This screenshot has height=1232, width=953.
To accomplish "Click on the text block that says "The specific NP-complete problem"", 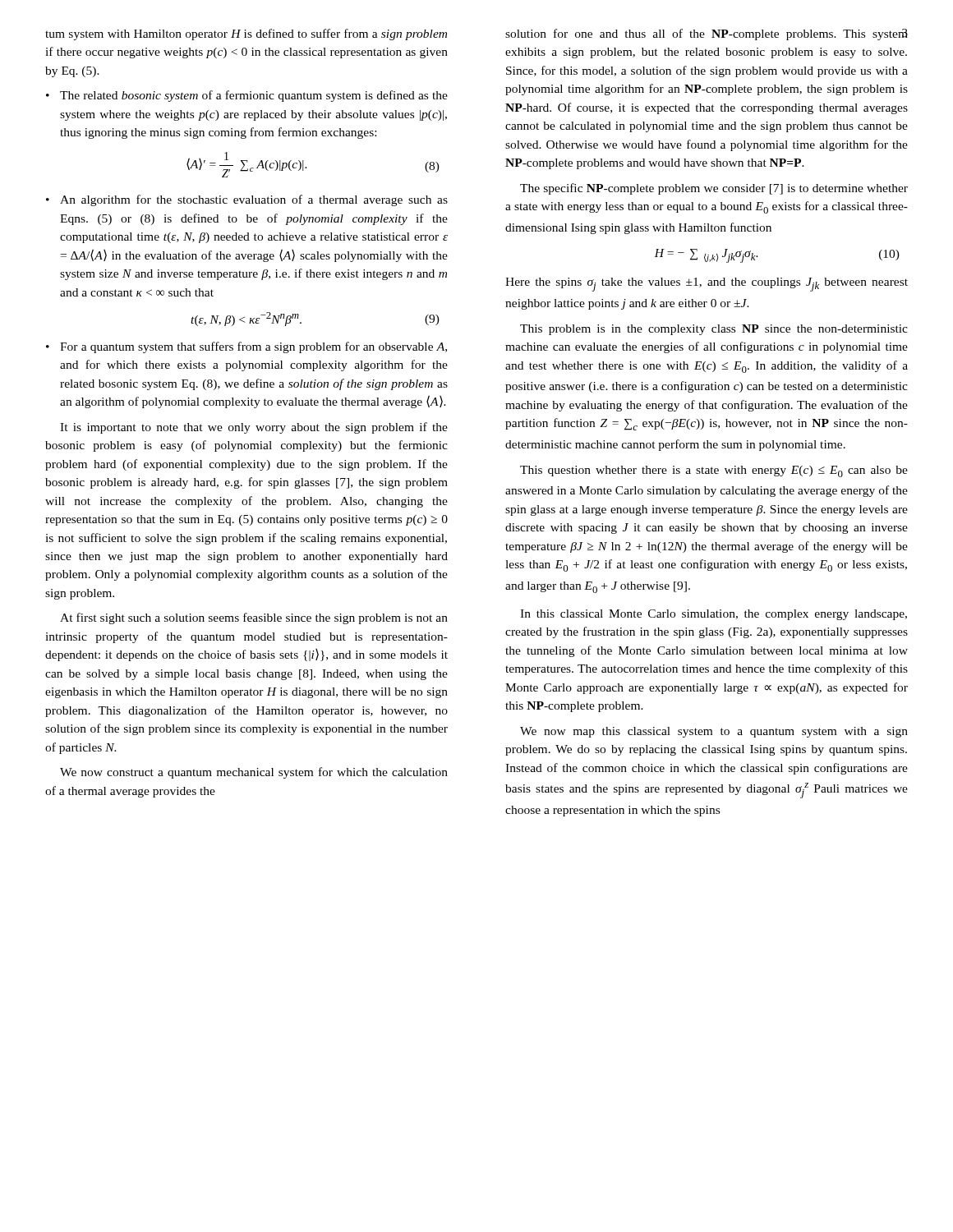I will [707, 207].
